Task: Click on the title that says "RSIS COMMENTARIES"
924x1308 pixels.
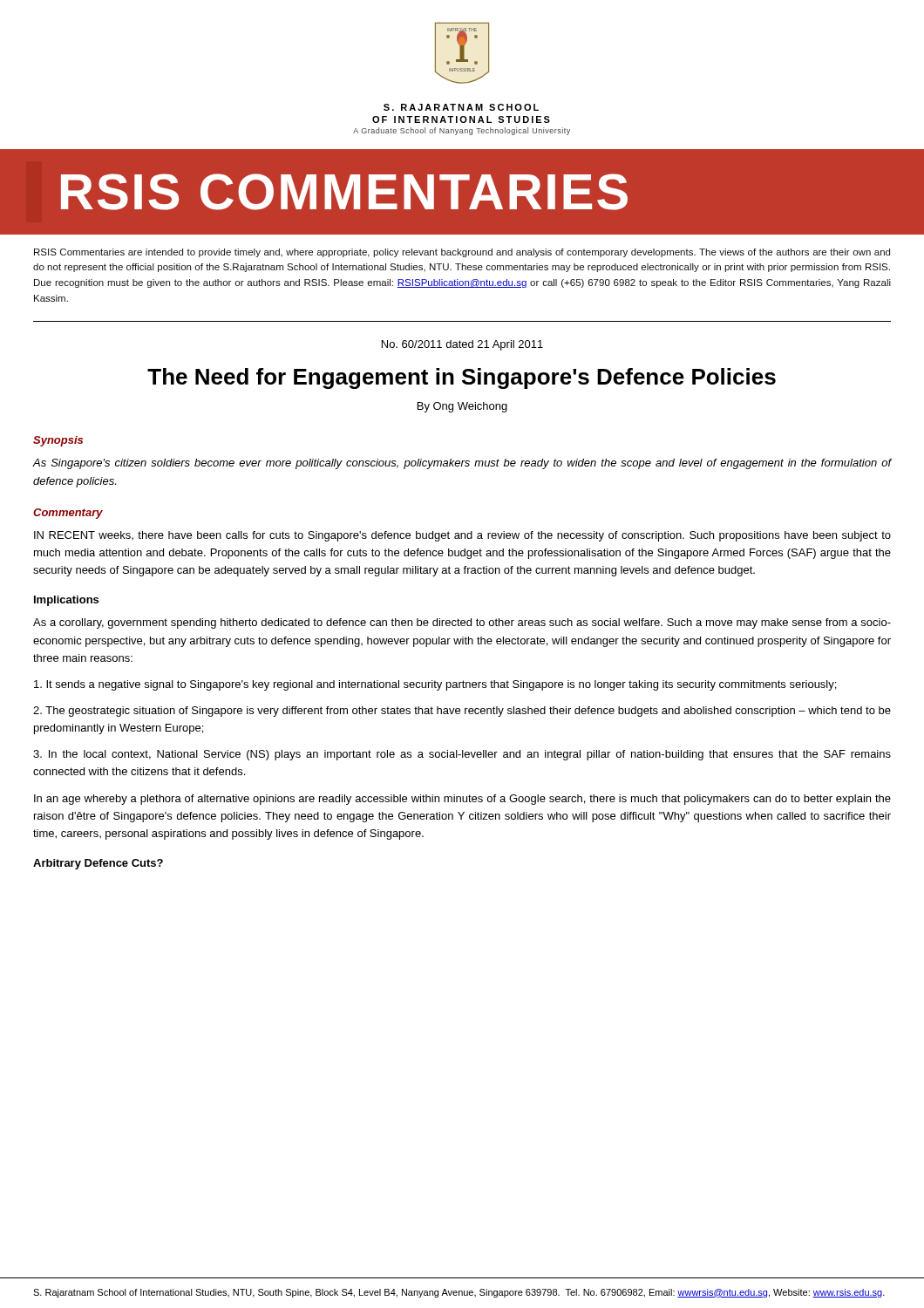Action: pos(329,191)
